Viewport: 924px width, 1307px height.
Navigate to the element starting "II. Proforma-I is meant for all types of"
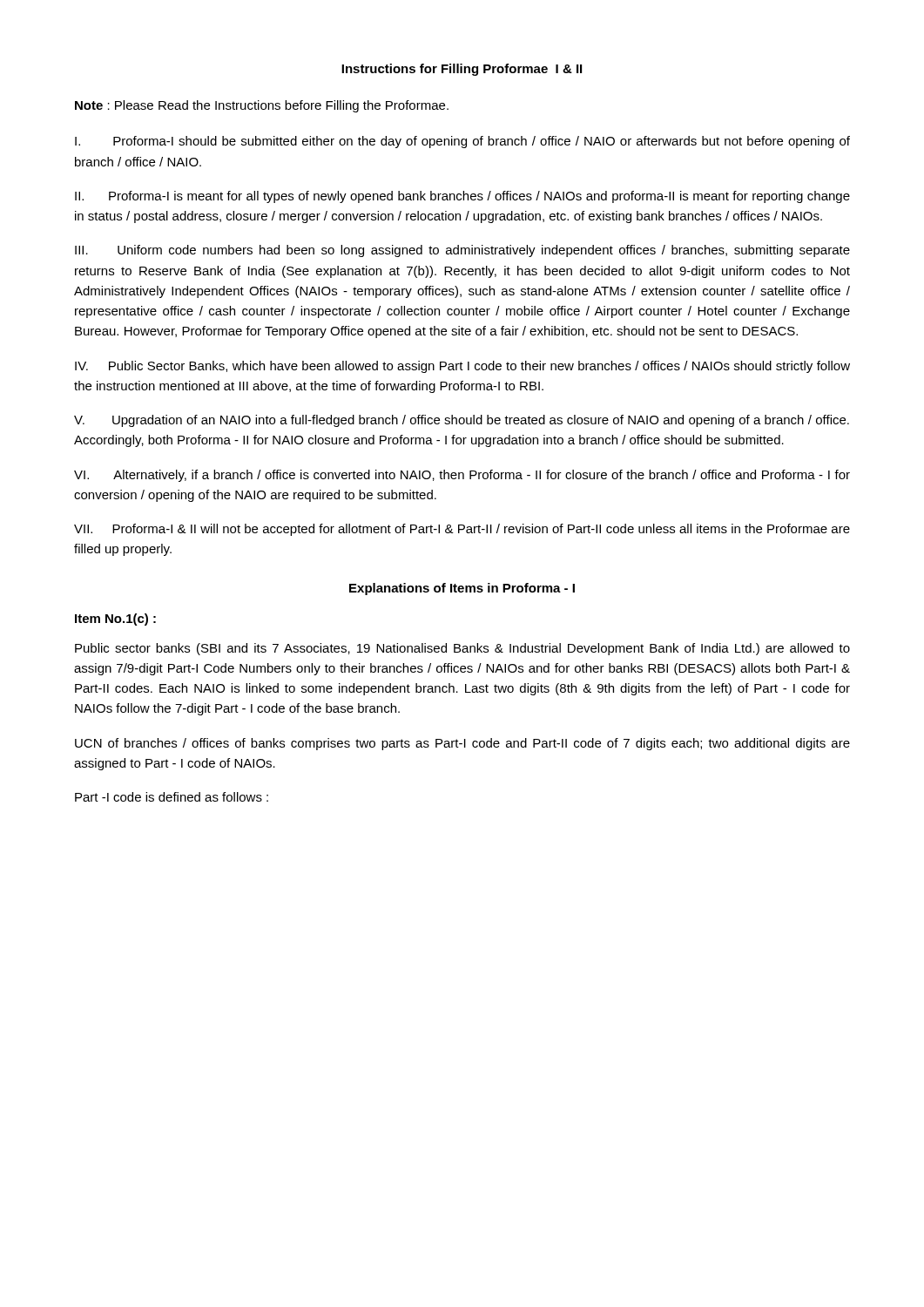pyautogui.click(x=462, y=206)
